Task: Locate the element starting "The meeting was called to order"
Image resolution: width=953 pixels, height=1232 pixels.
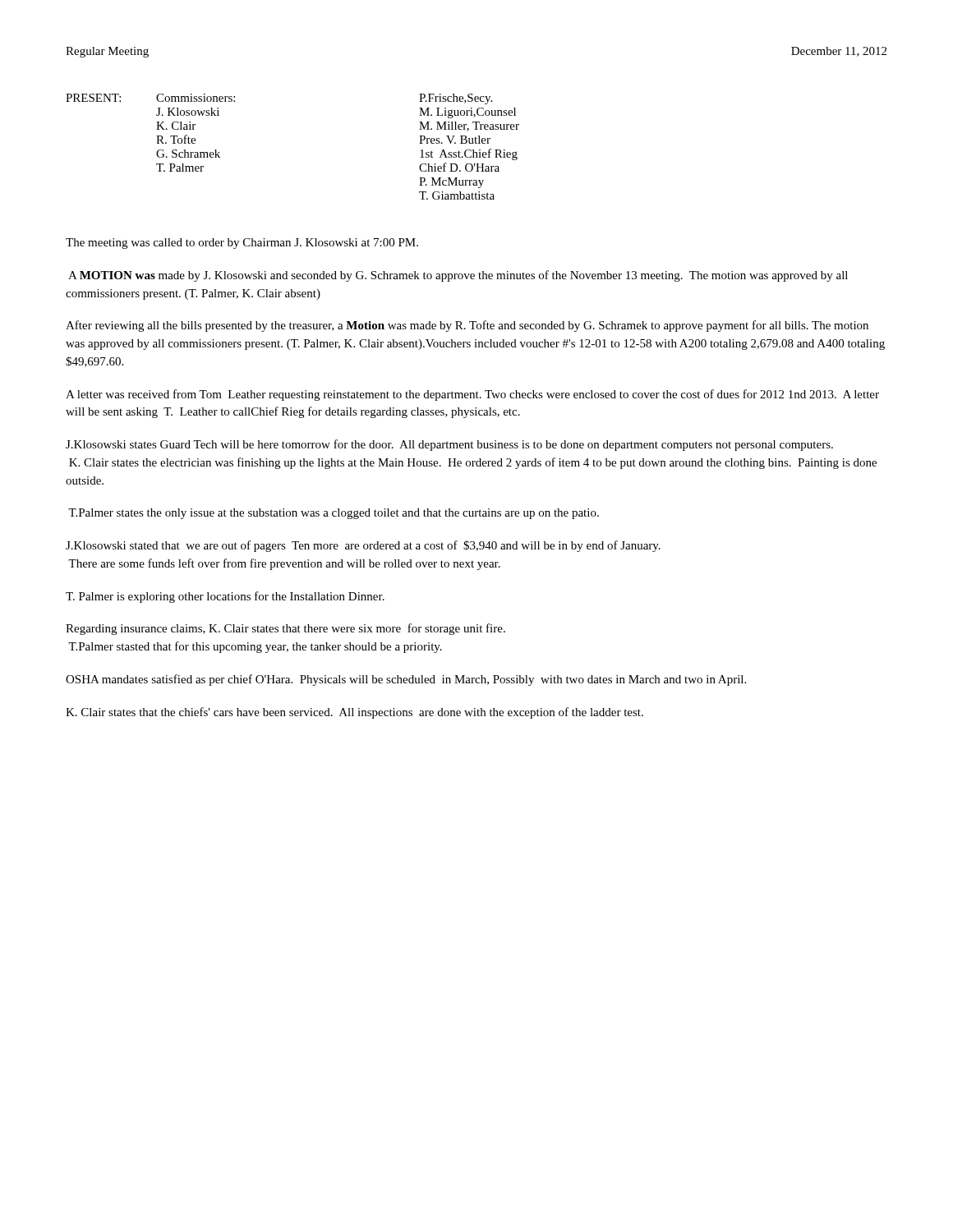Action: click(242, 242)
